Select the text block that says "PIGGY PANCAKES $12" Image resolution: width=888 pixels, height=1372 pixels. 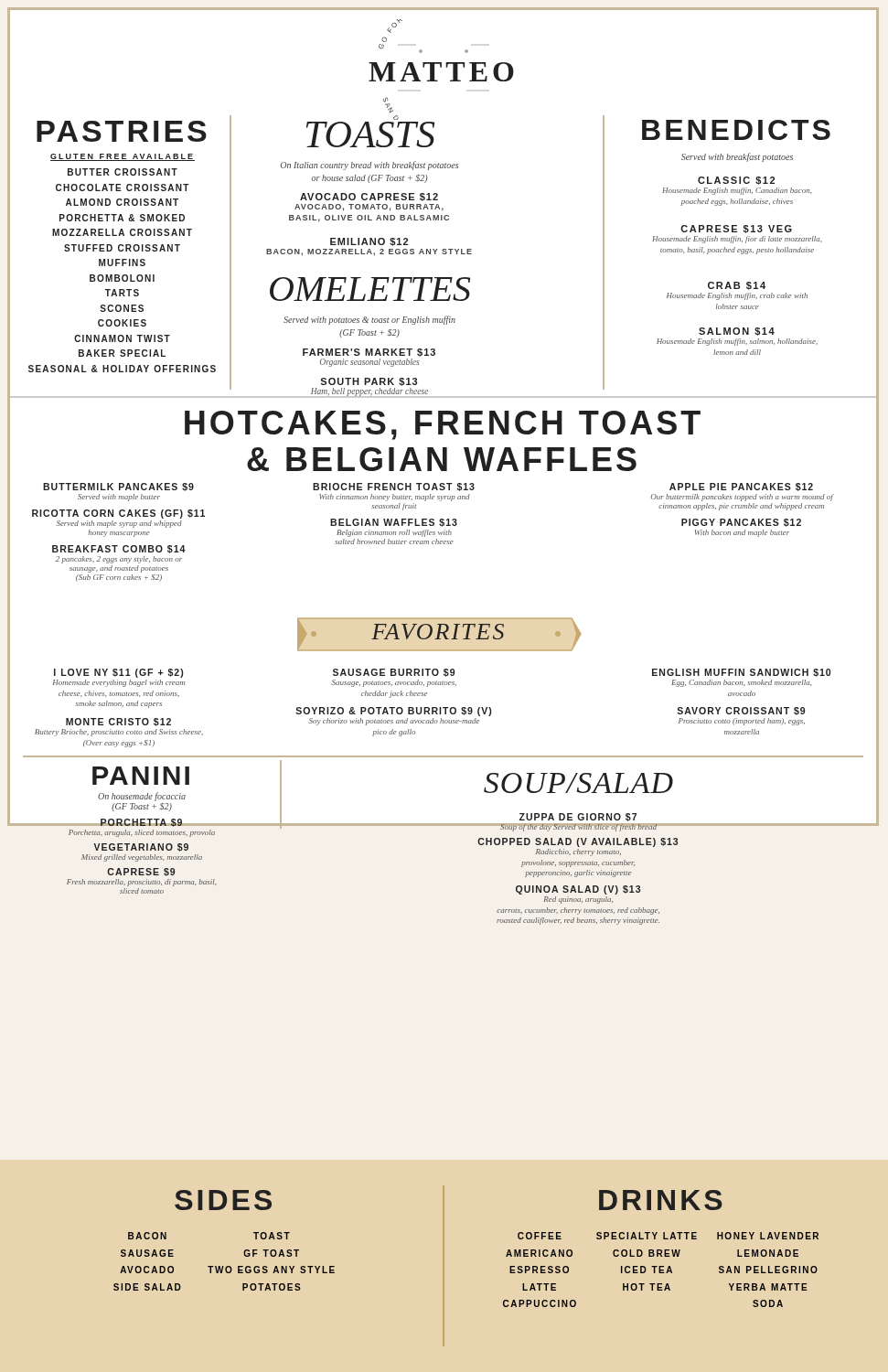[x=742, y=527]
